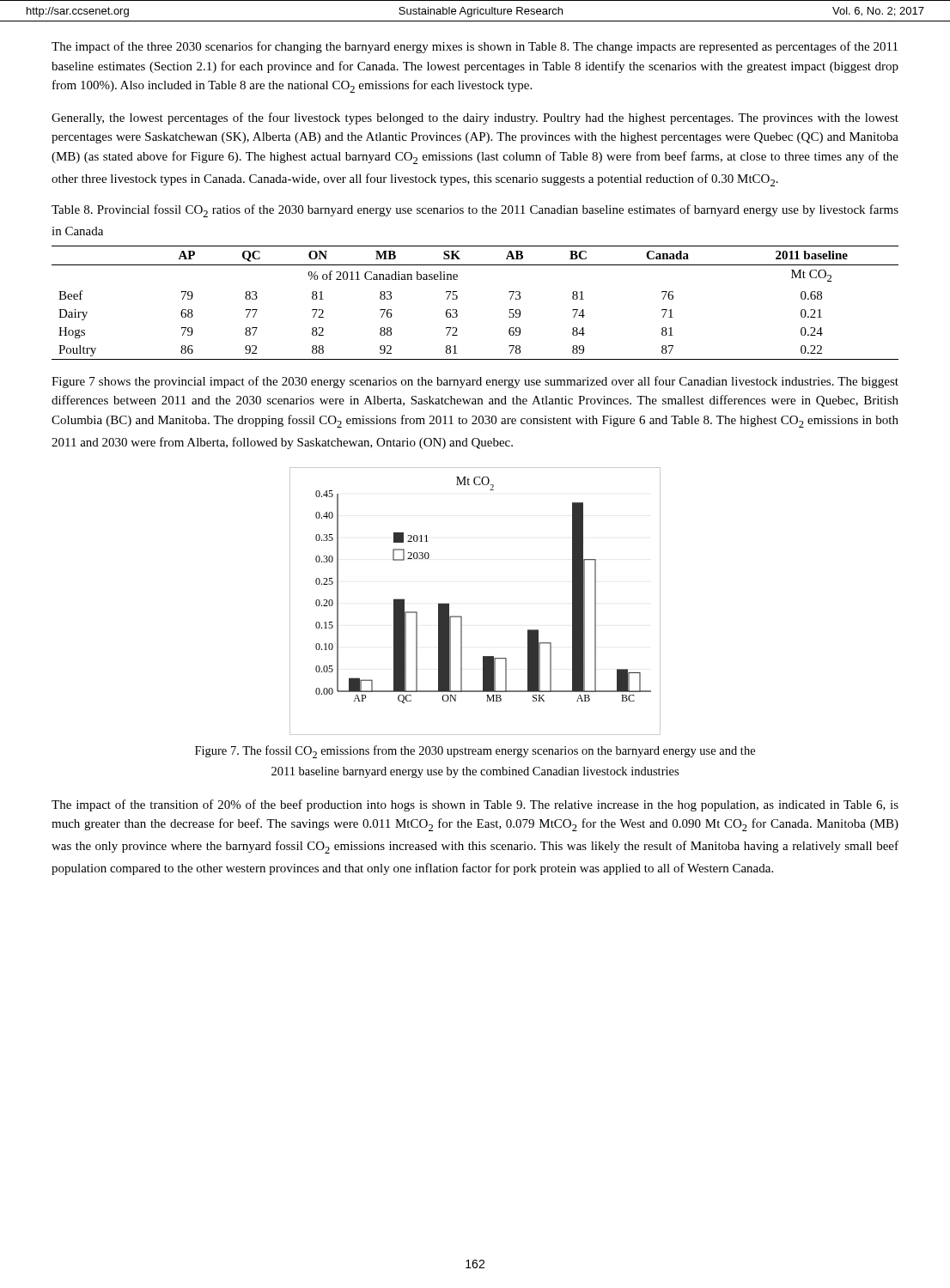Viewport: 950px width, 1288px height.
Task: Where is the caption that starts "Figure 7. The"?
Action: pyautogui.click(x=475, y=762)
